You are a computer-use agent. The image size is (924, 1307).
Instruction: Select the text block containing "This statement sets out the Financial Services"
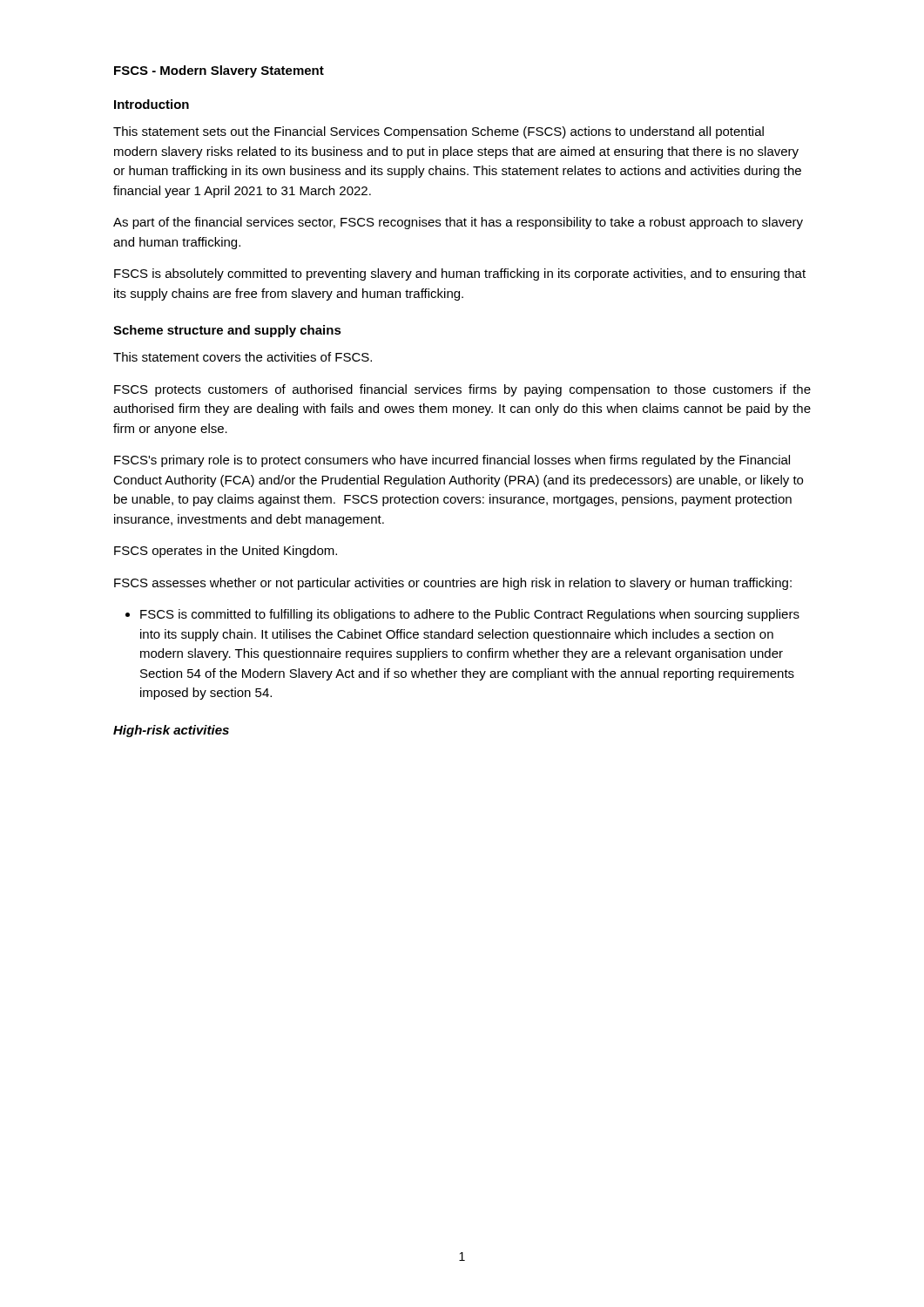click(458, 161)
